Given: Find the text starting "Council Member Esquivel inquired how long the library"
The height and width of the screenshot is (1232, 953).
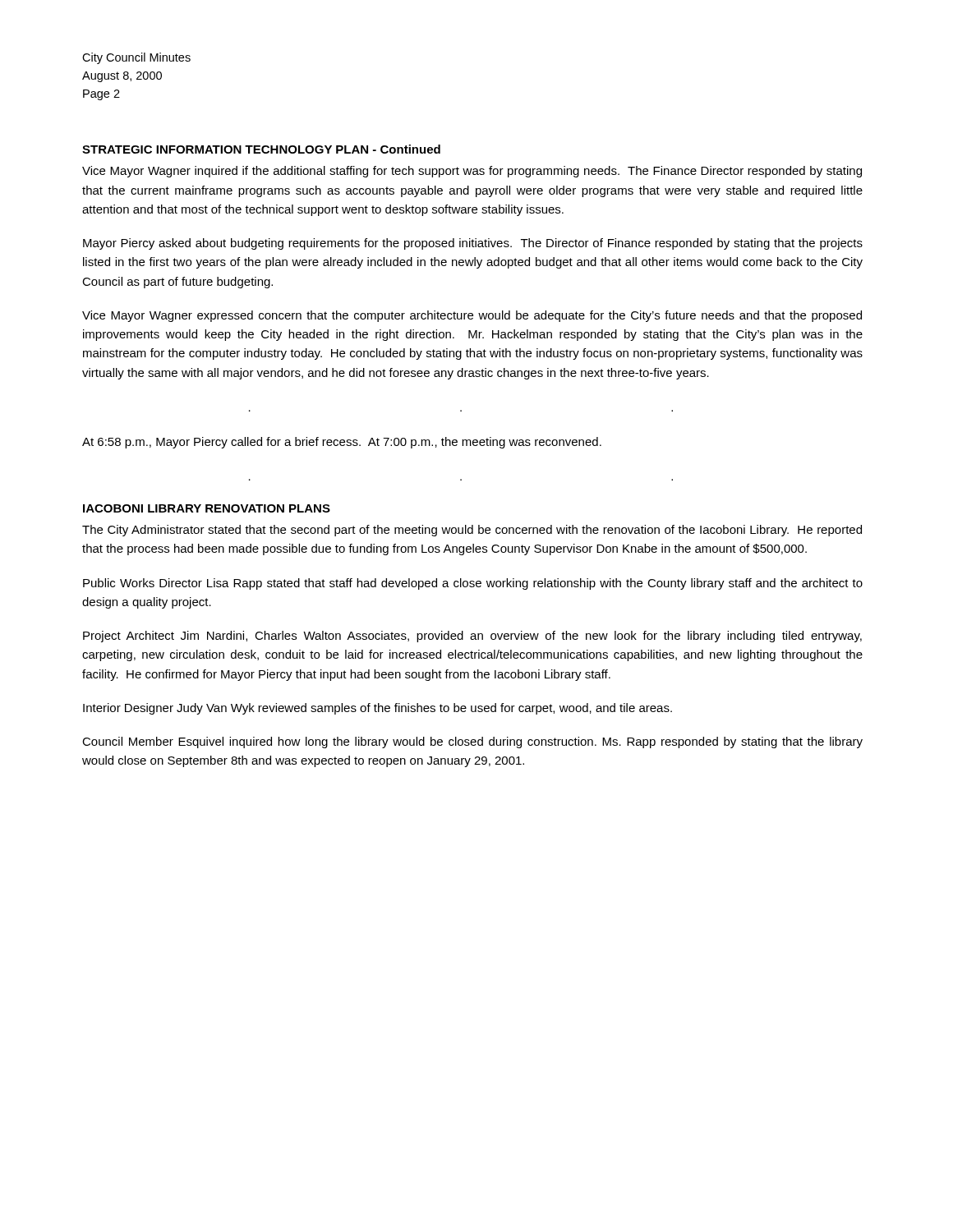Looking at the screenshot, I should pos(472,751).
